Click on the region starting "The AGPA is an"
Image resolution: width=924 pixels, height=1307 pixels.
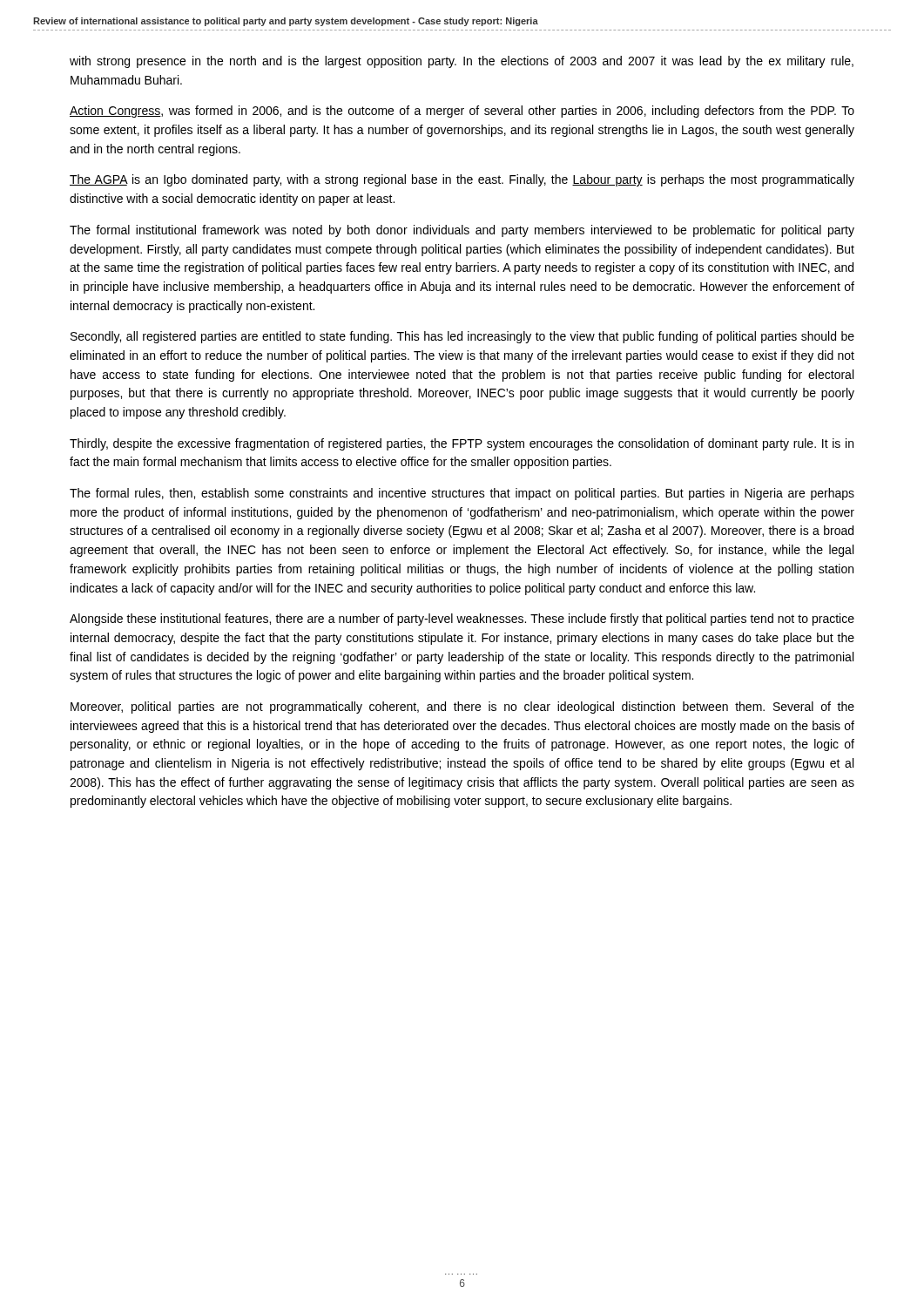click(x=462, y=190)
